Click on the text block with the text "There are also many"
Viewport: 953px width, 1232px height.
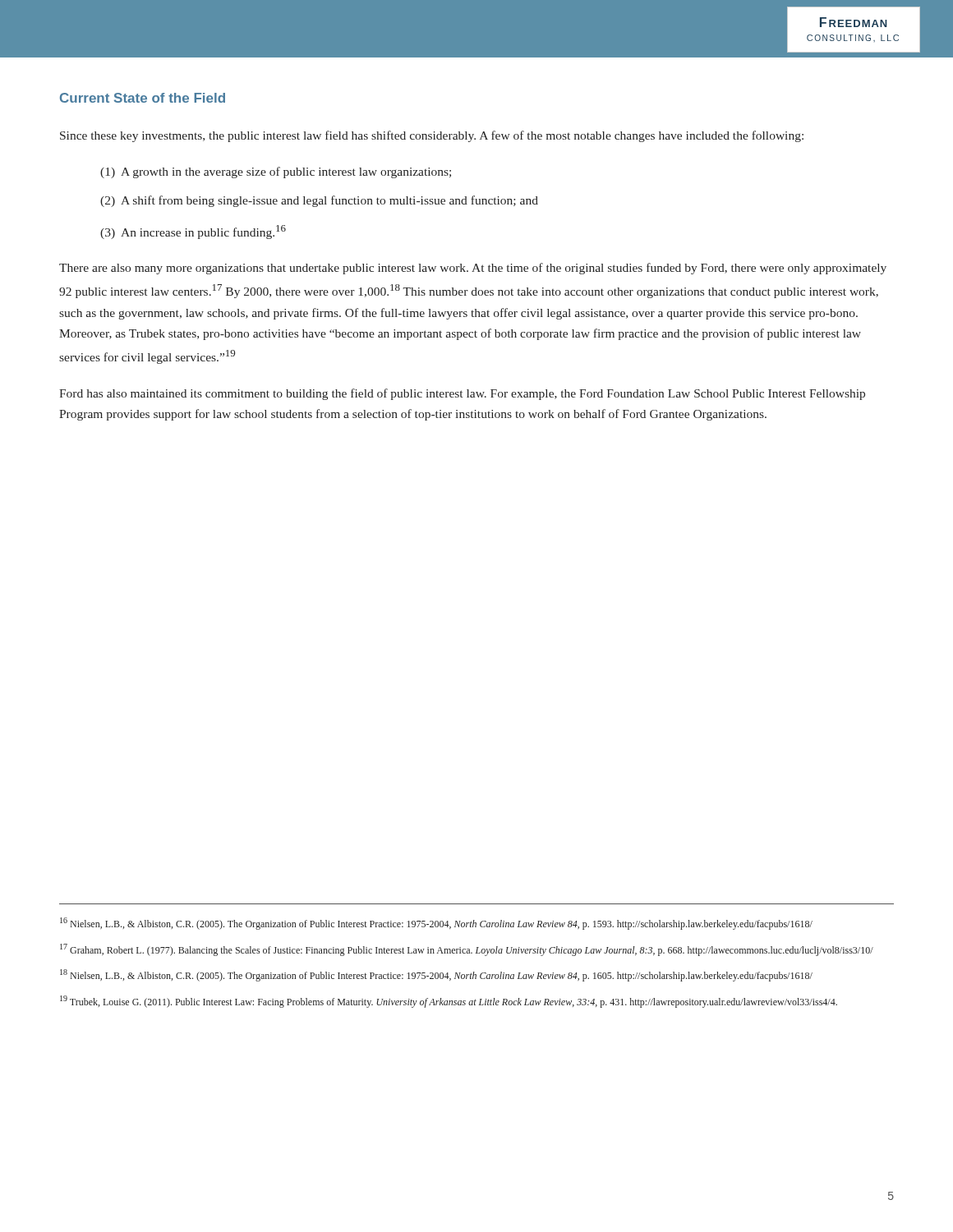(x=473, y=312)
